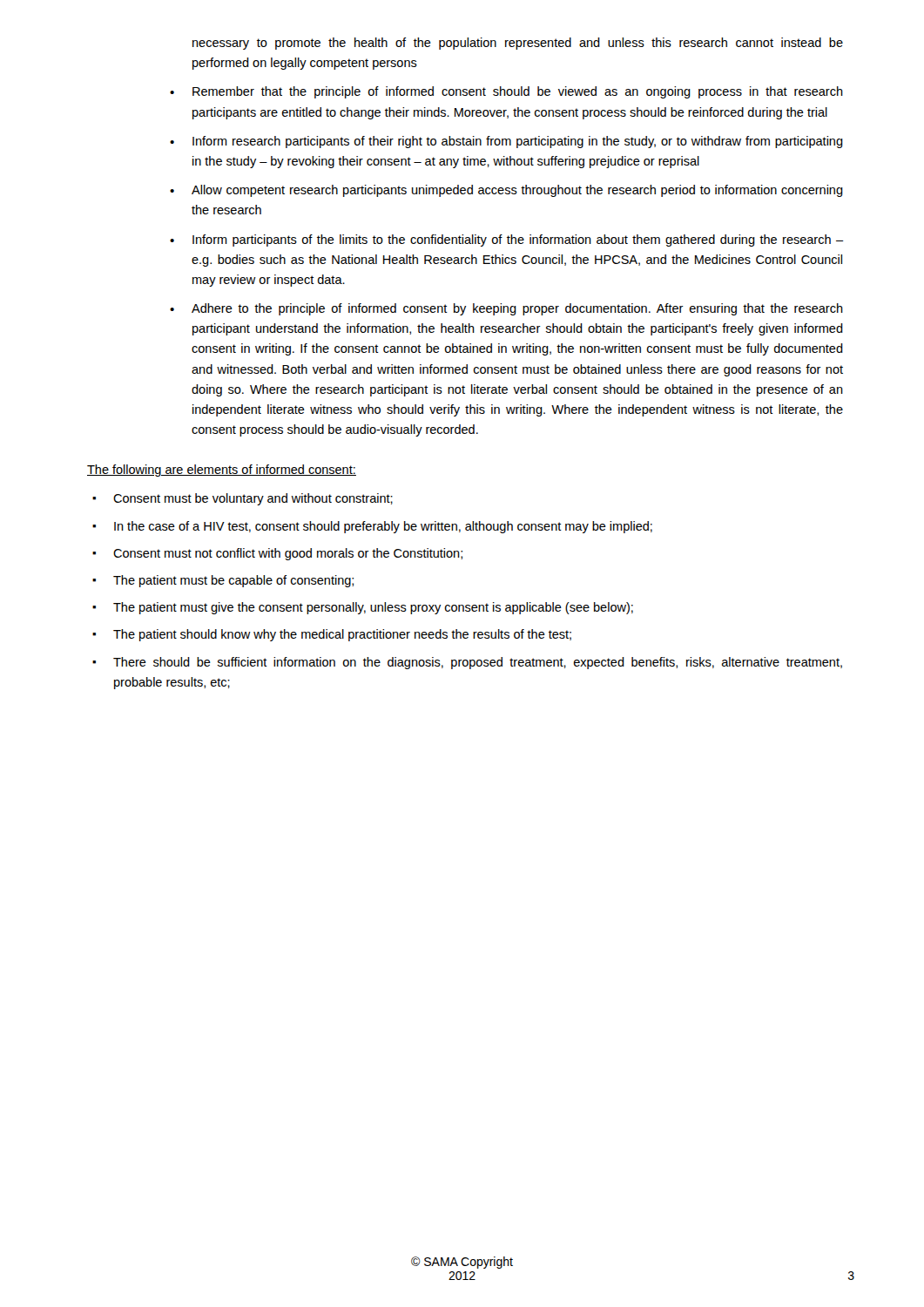The width and height of the screenshot is (924, 1307).
Task: Find the list item that reads "Consent must be"
Action: (x=253, y=499)
